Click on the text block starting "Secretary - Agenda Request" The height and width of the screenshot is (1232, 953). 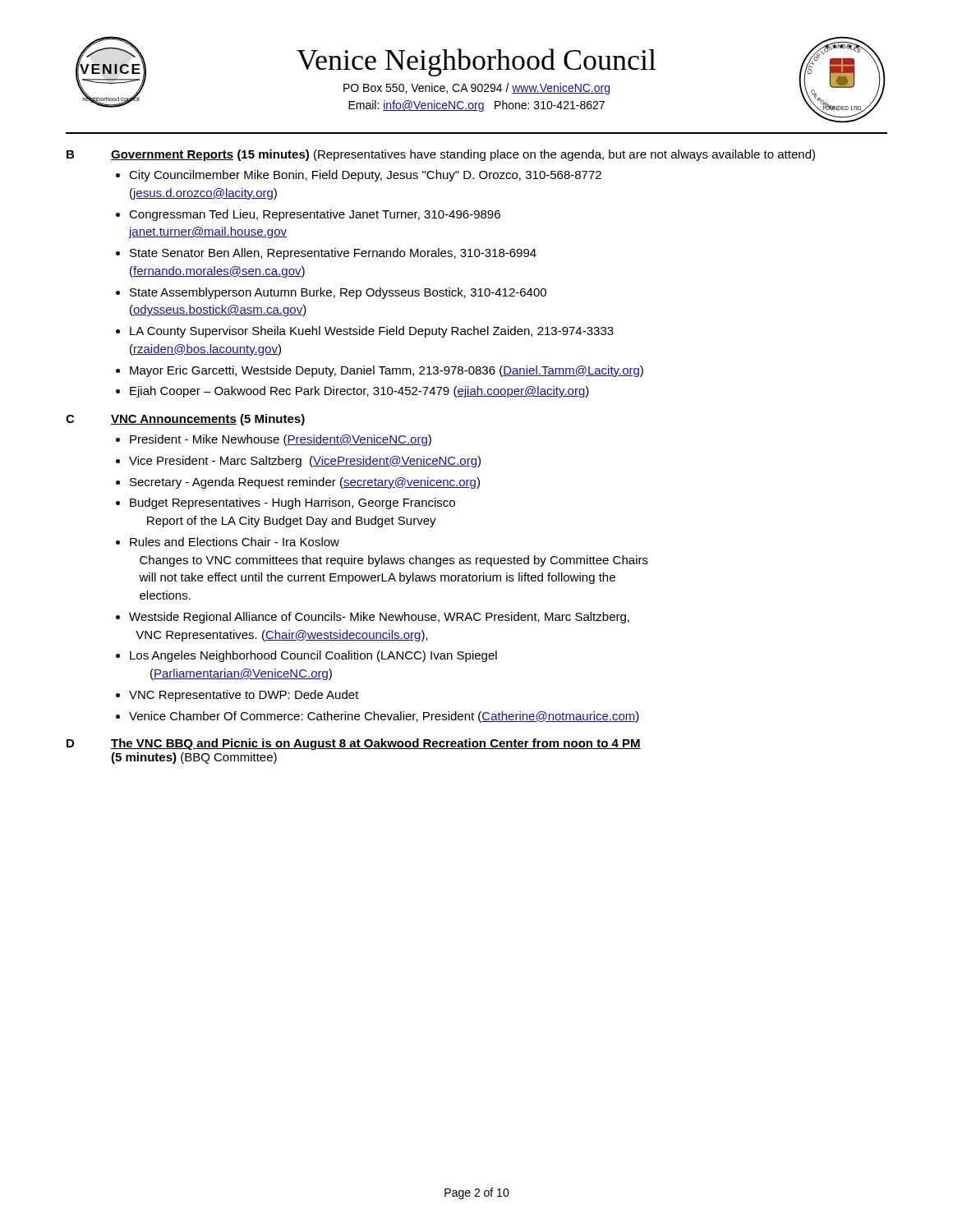click(305, 481)
